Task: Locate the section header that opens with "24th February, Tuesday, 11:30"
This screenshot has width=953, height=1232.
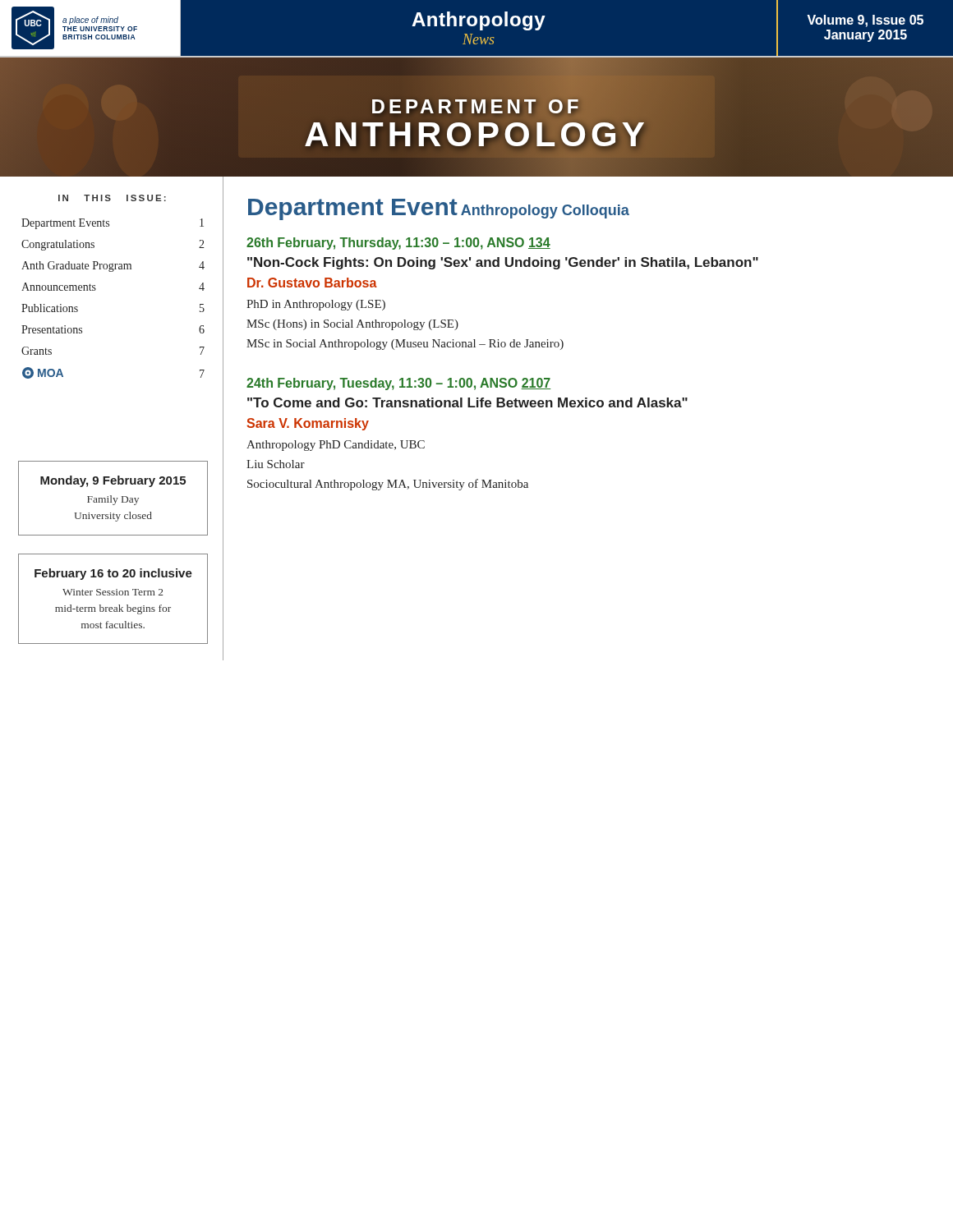Action: coord(399,383)
